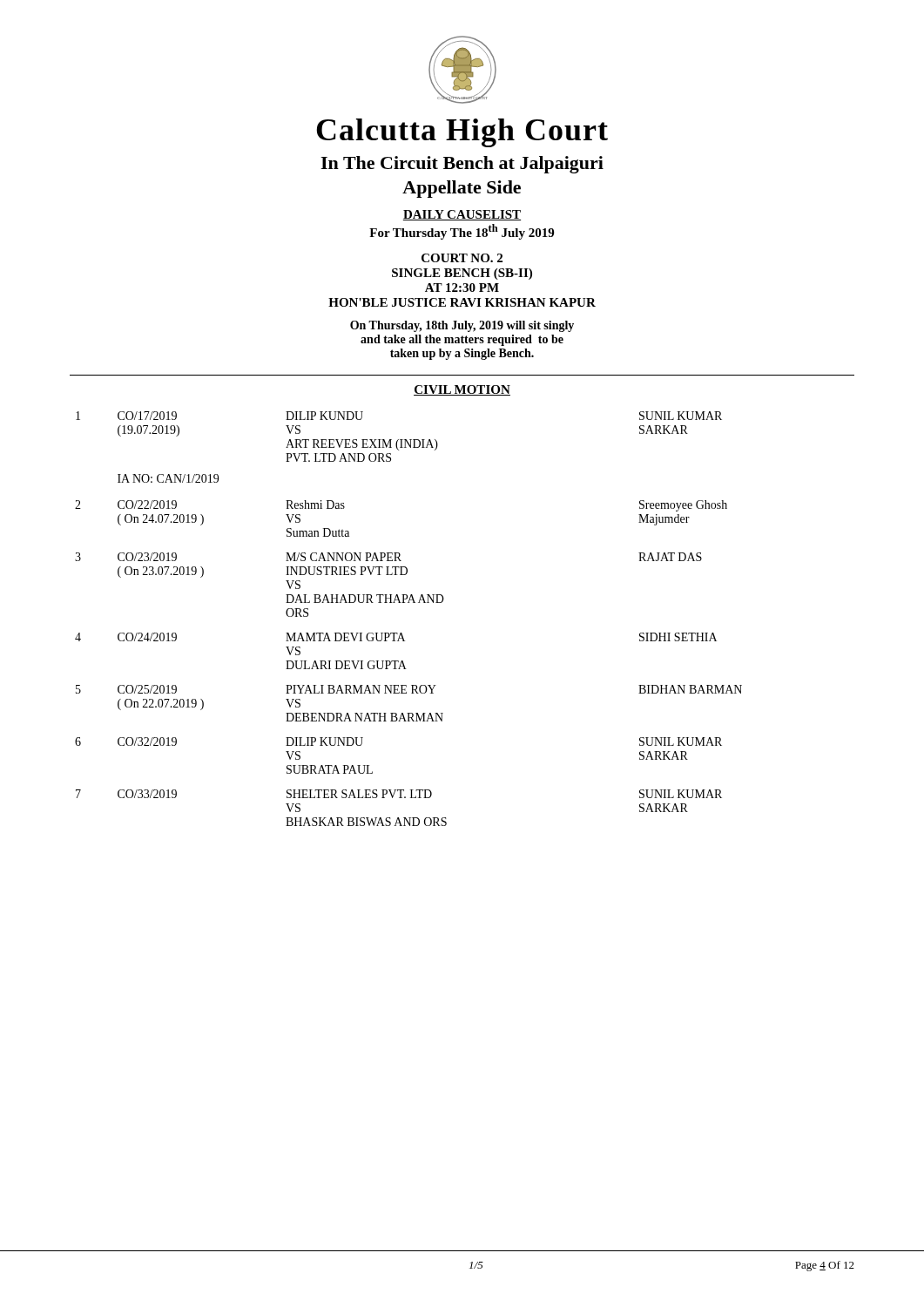Point to the element starting "On Thursday, 18th"
Image resolution: width=924 pixels, height=1307 pixels.
click(x=462, y=339)
